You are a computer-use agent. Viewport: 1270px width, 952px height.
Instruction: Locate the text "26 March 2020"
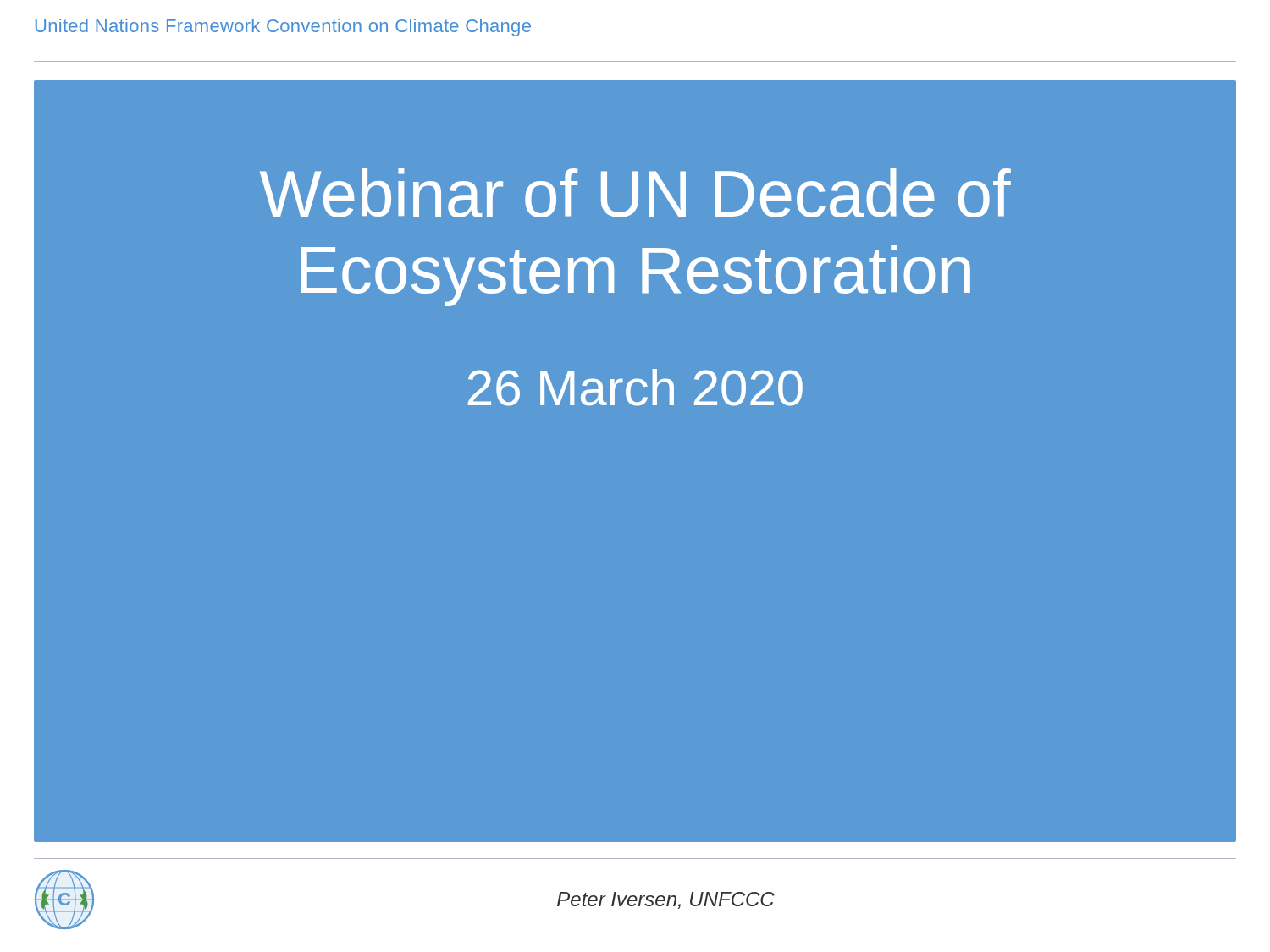coord(635,388)
